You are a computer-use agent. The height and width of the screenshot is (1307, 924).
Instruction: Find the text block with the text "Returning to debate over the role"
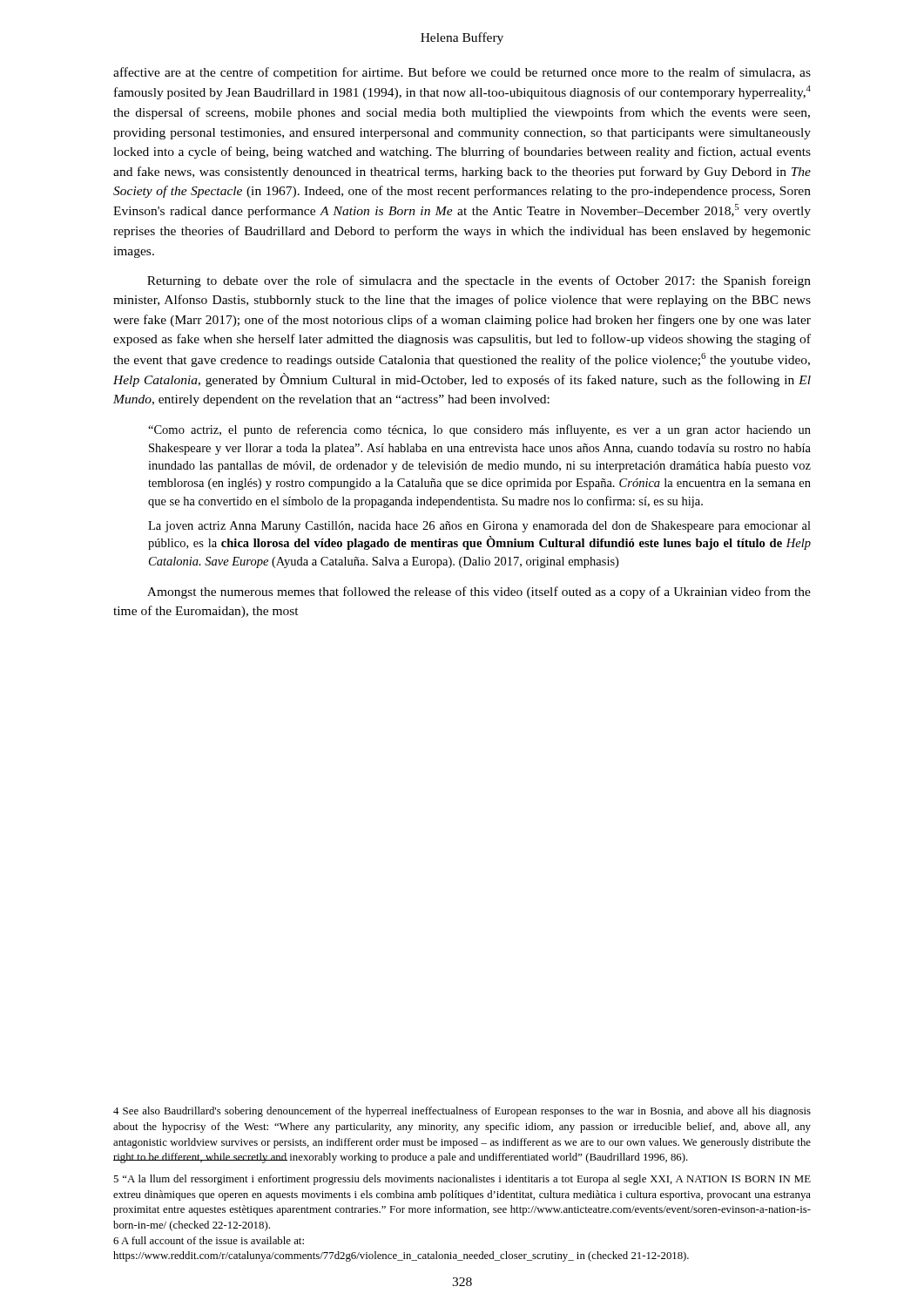point(462,340)
